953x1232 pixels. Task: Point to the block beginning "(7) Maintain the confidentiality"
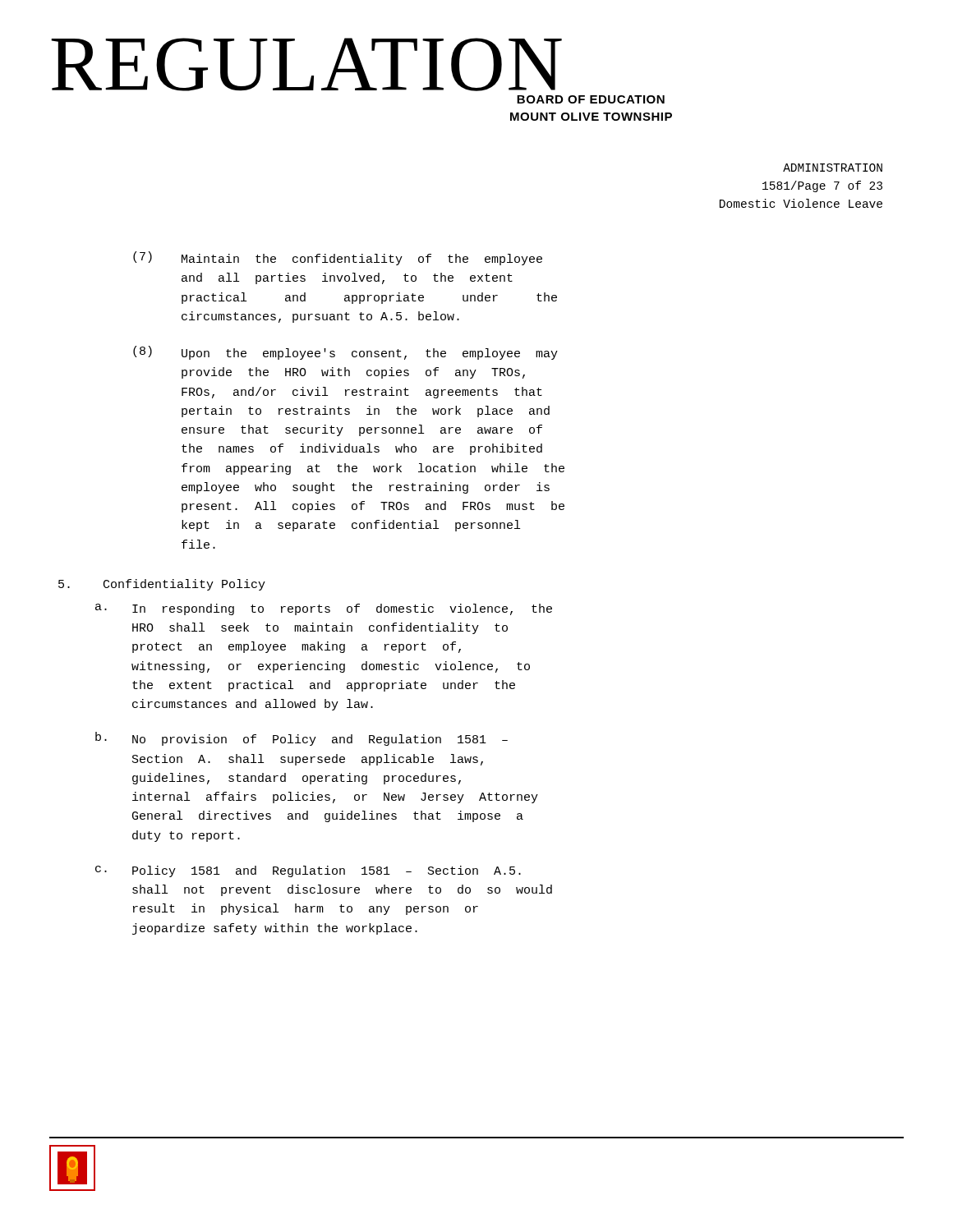click(x=476, y=289)
